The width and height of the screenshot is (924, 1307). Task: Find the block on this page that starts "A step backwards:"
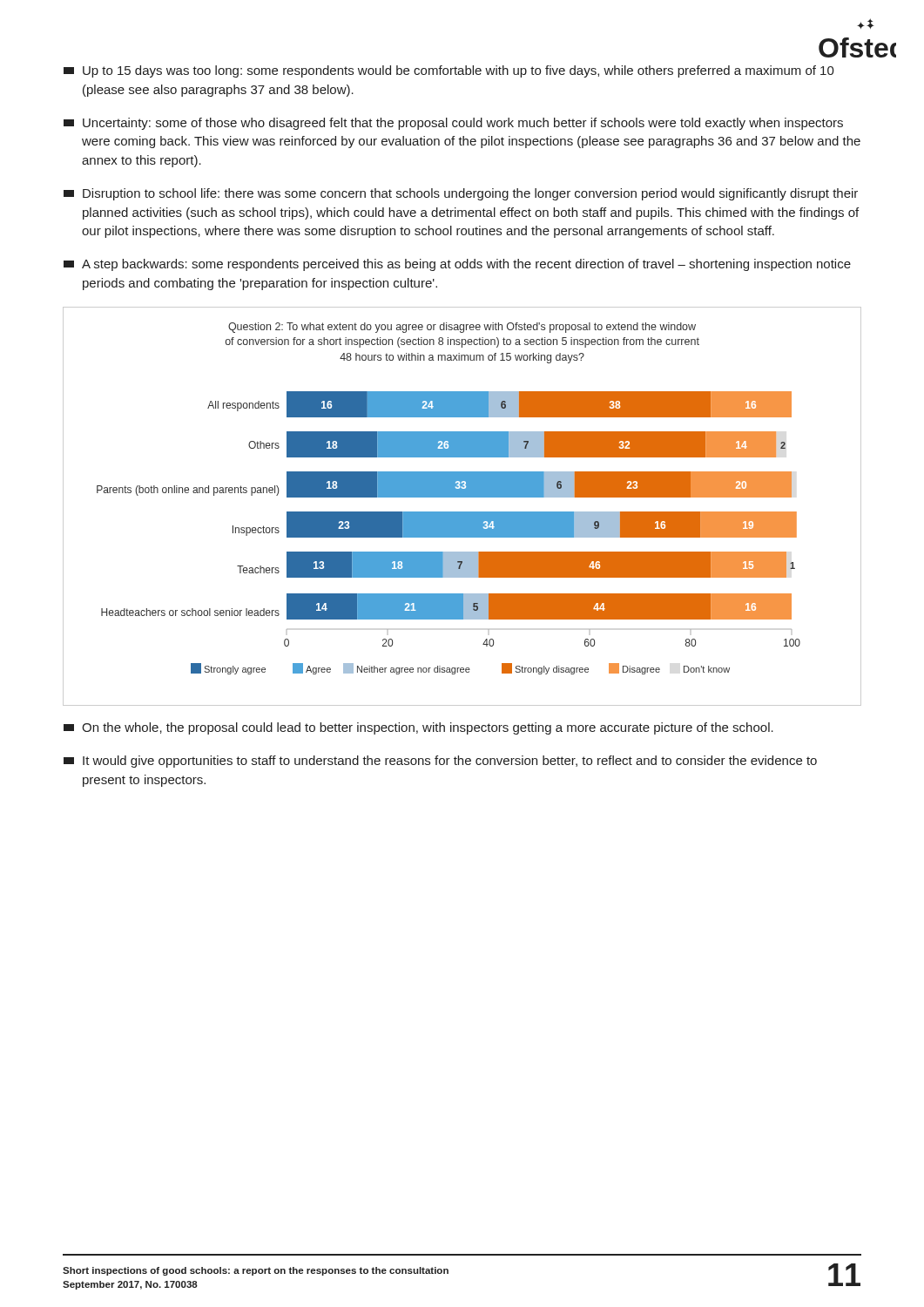pyautogui.click(x=462, y=273)
